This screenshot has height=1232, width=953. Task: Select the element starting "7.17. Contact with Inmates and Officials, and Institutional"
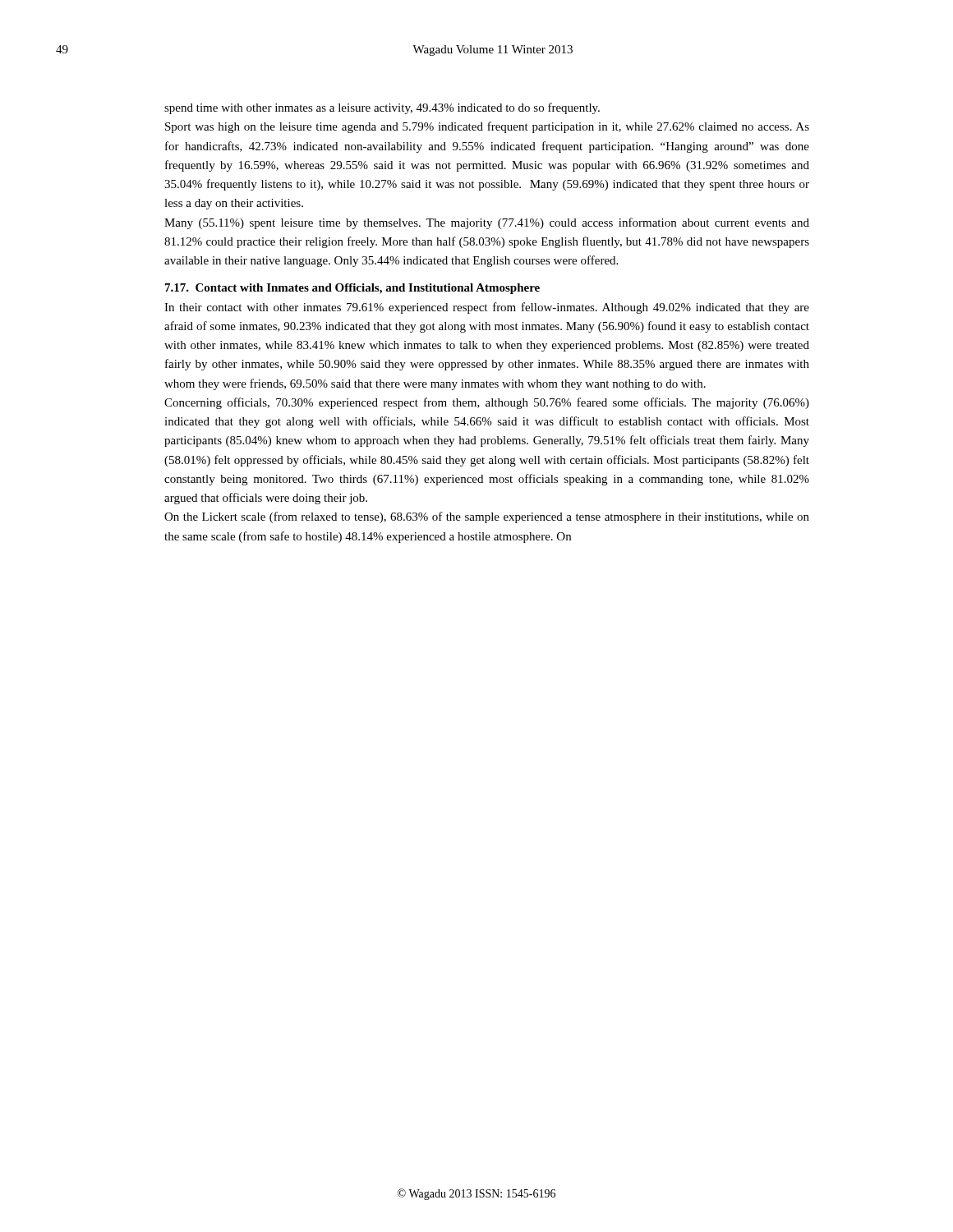352,288
